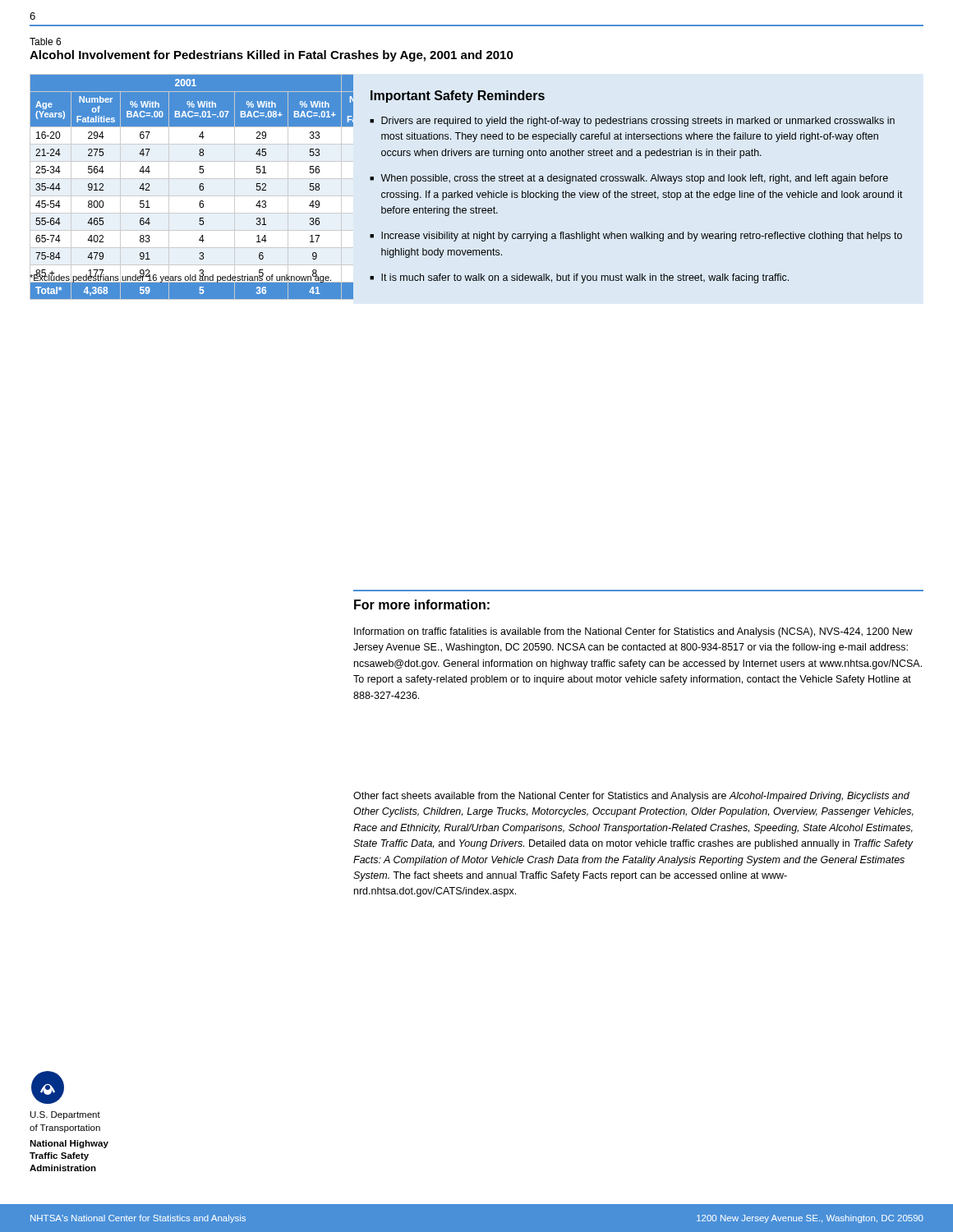The height and width of the screenshot is (1232, 953).
Task: Navigate to the region starting "For more information:"
Action: [x=422, y=605]
